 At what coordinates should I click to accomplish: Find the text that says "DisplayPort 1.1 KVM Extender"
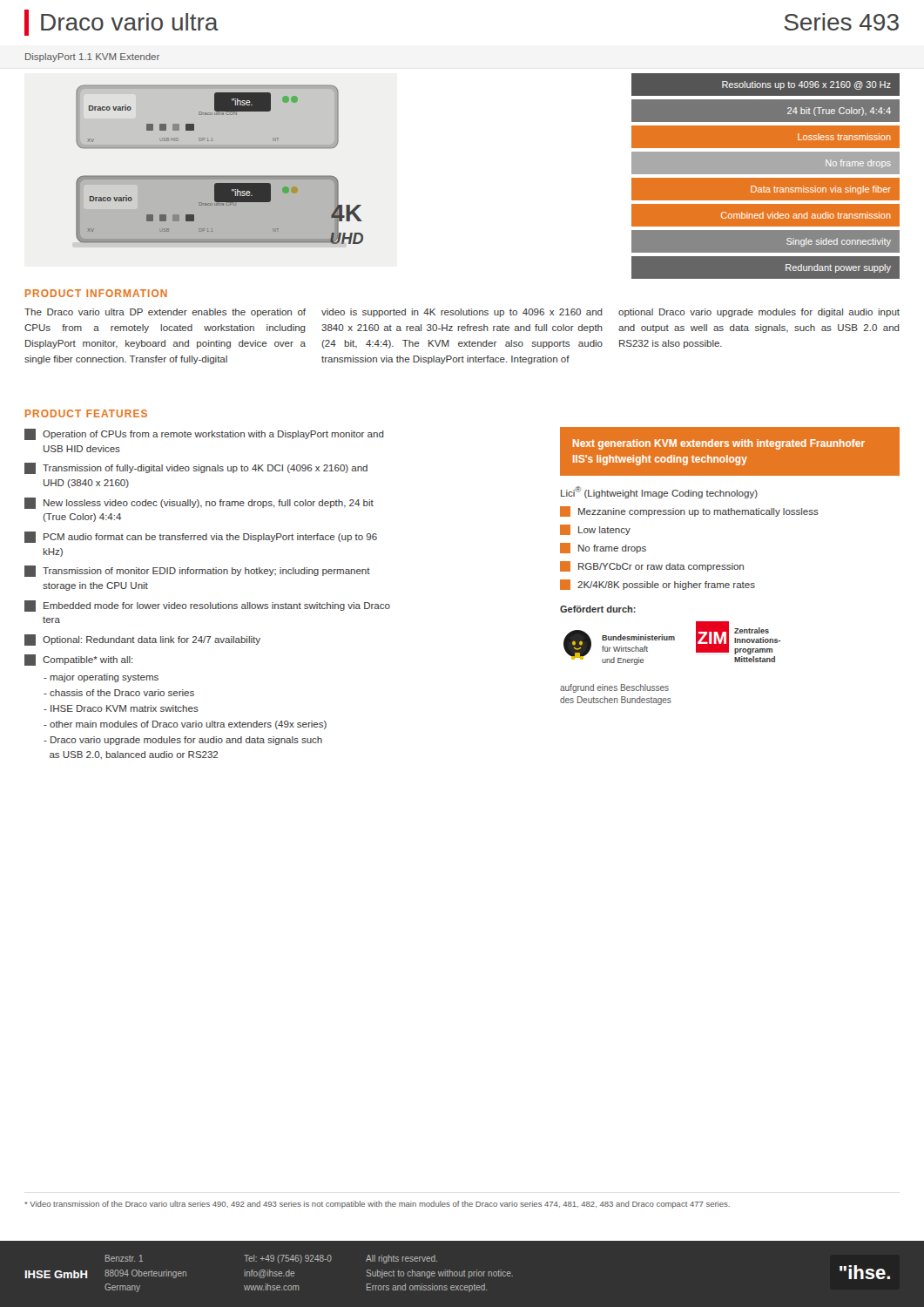tap(80, 57)
